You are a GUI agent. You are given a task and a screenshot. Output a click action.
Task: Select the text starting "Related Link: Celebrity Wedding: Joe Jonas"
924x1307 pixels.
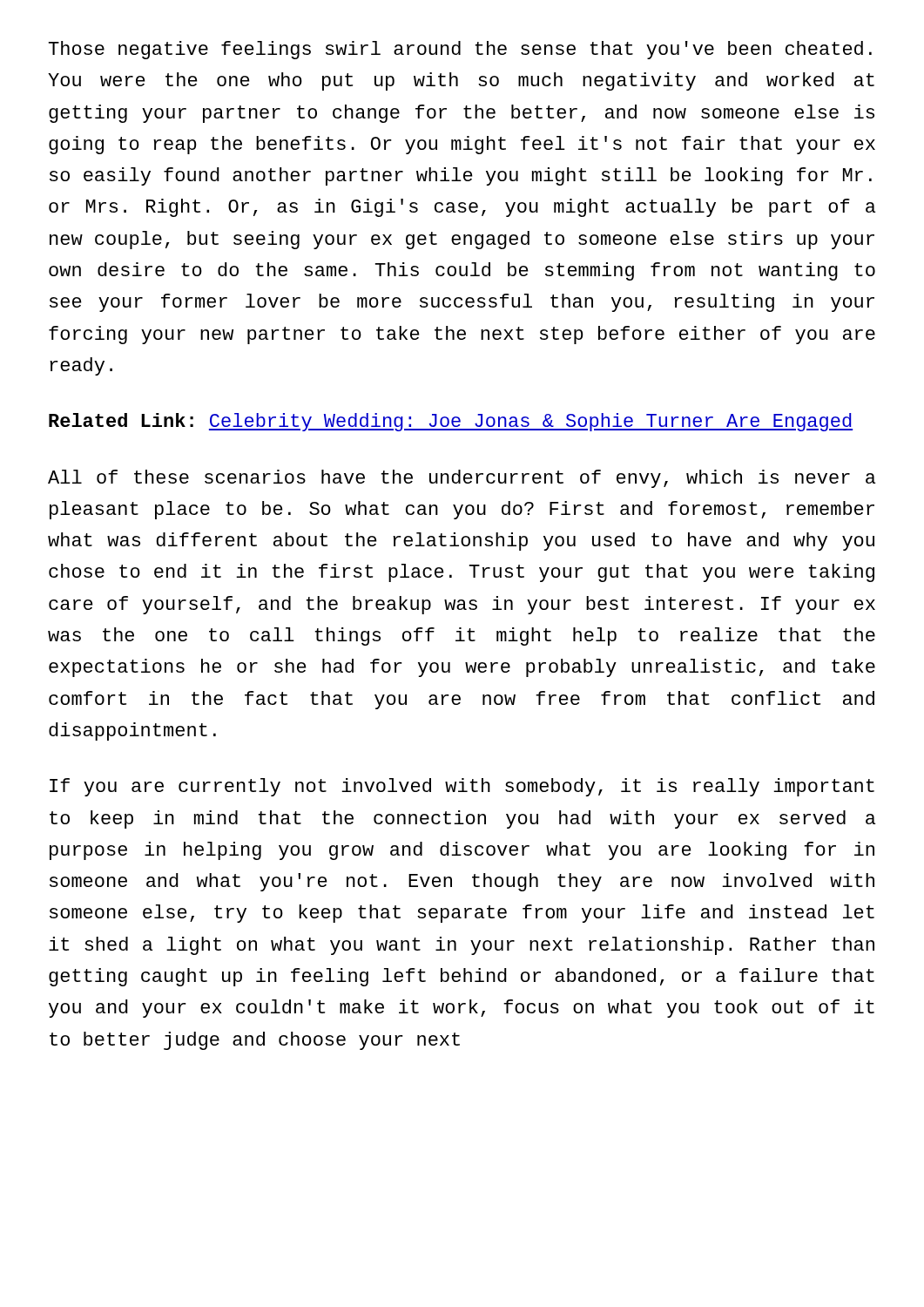coord(450,422)
